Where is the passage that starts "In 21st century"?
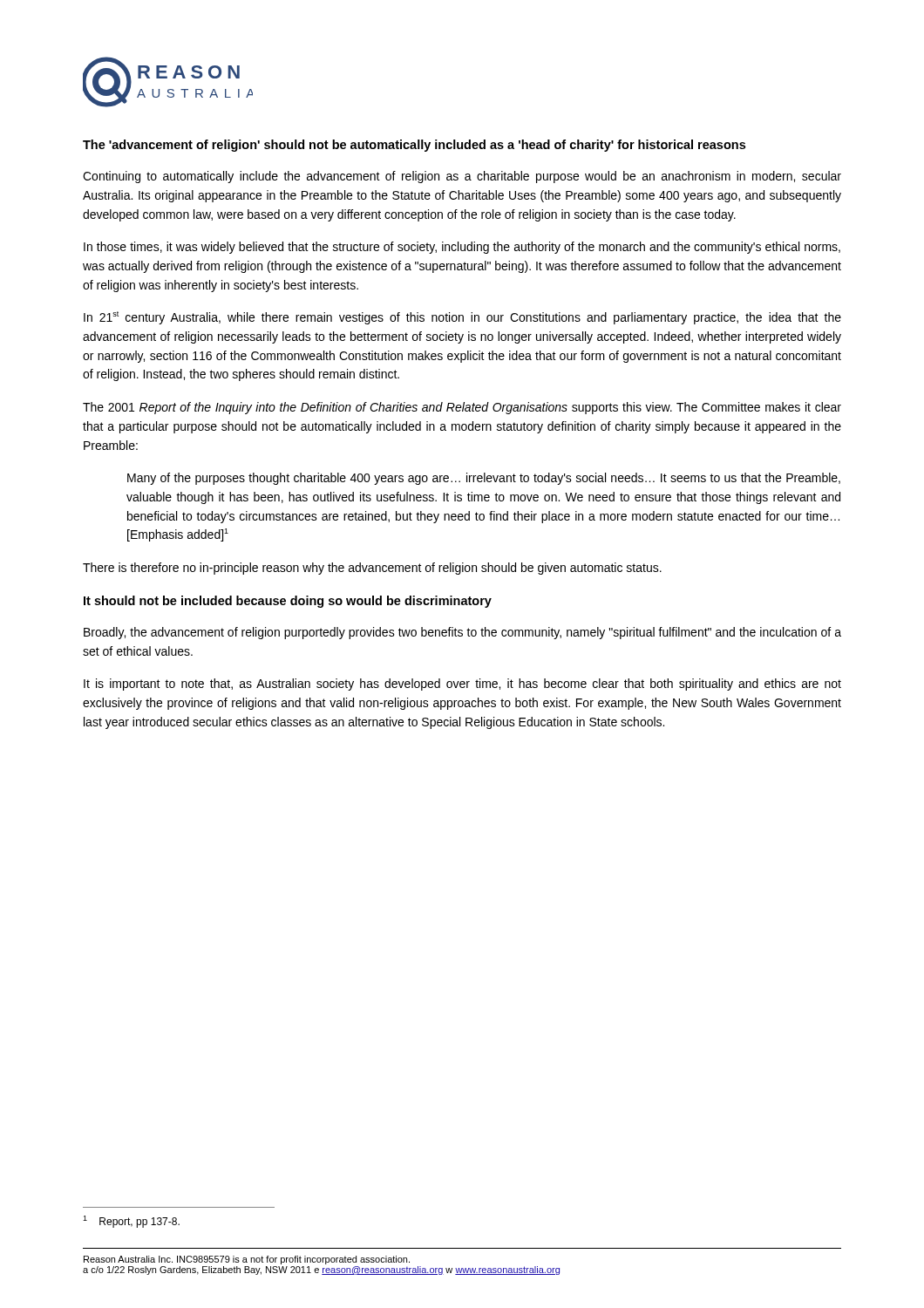 462,346
